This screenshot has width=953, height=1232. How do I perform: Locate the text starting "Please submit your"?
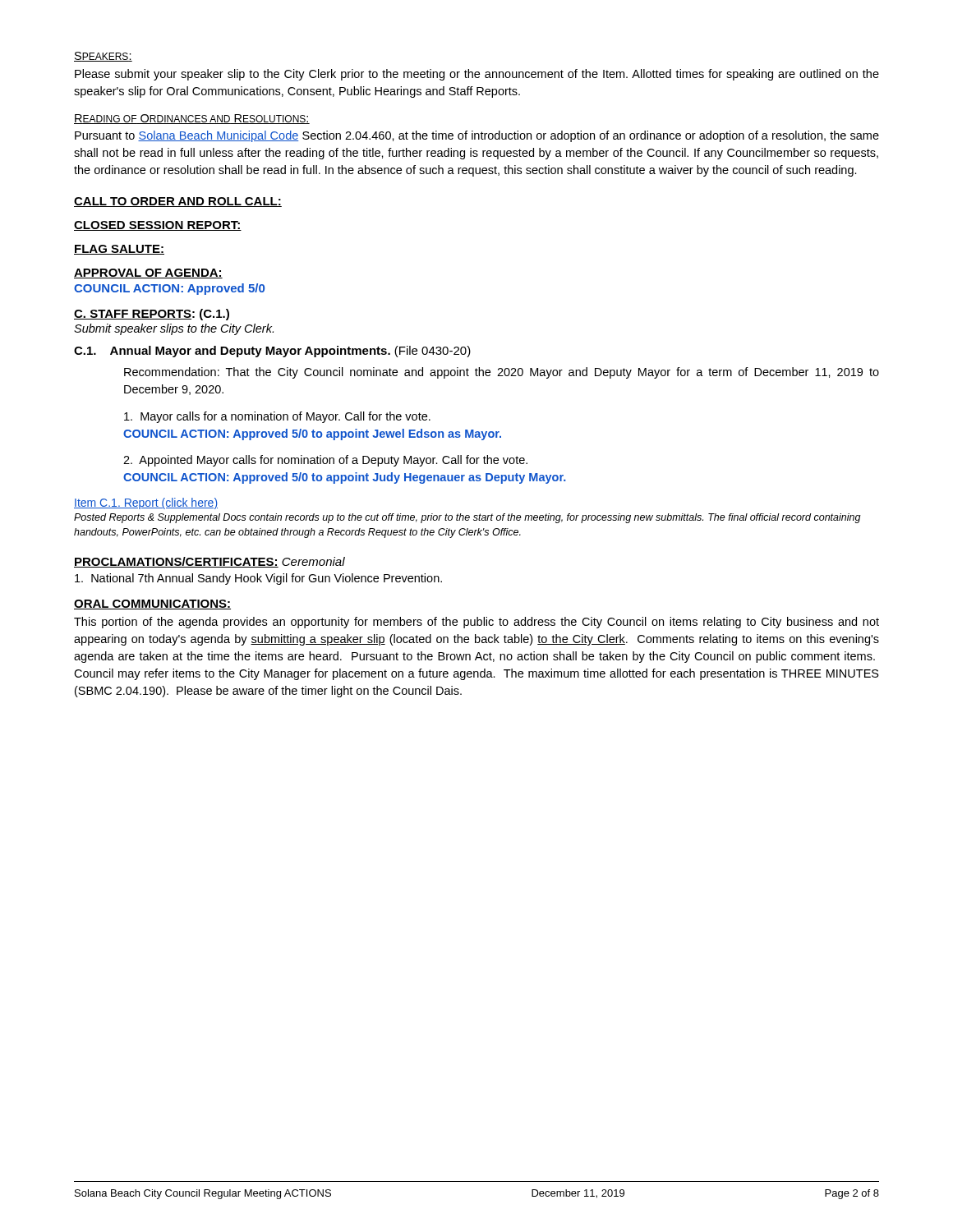476,83
